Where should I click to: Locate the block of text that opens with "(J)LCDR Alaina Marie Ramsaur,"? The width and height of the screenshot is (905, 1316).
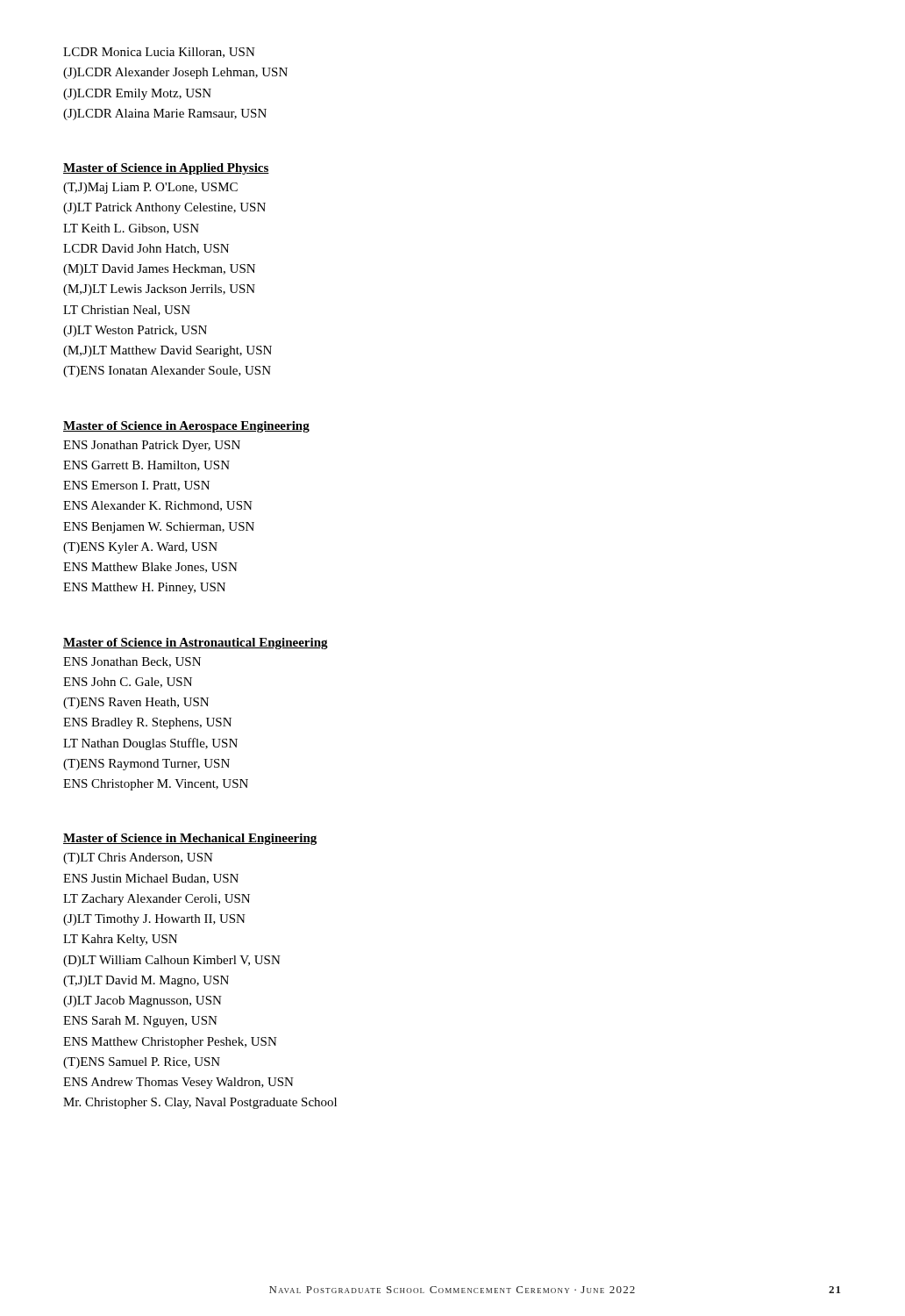pos(165,113)
